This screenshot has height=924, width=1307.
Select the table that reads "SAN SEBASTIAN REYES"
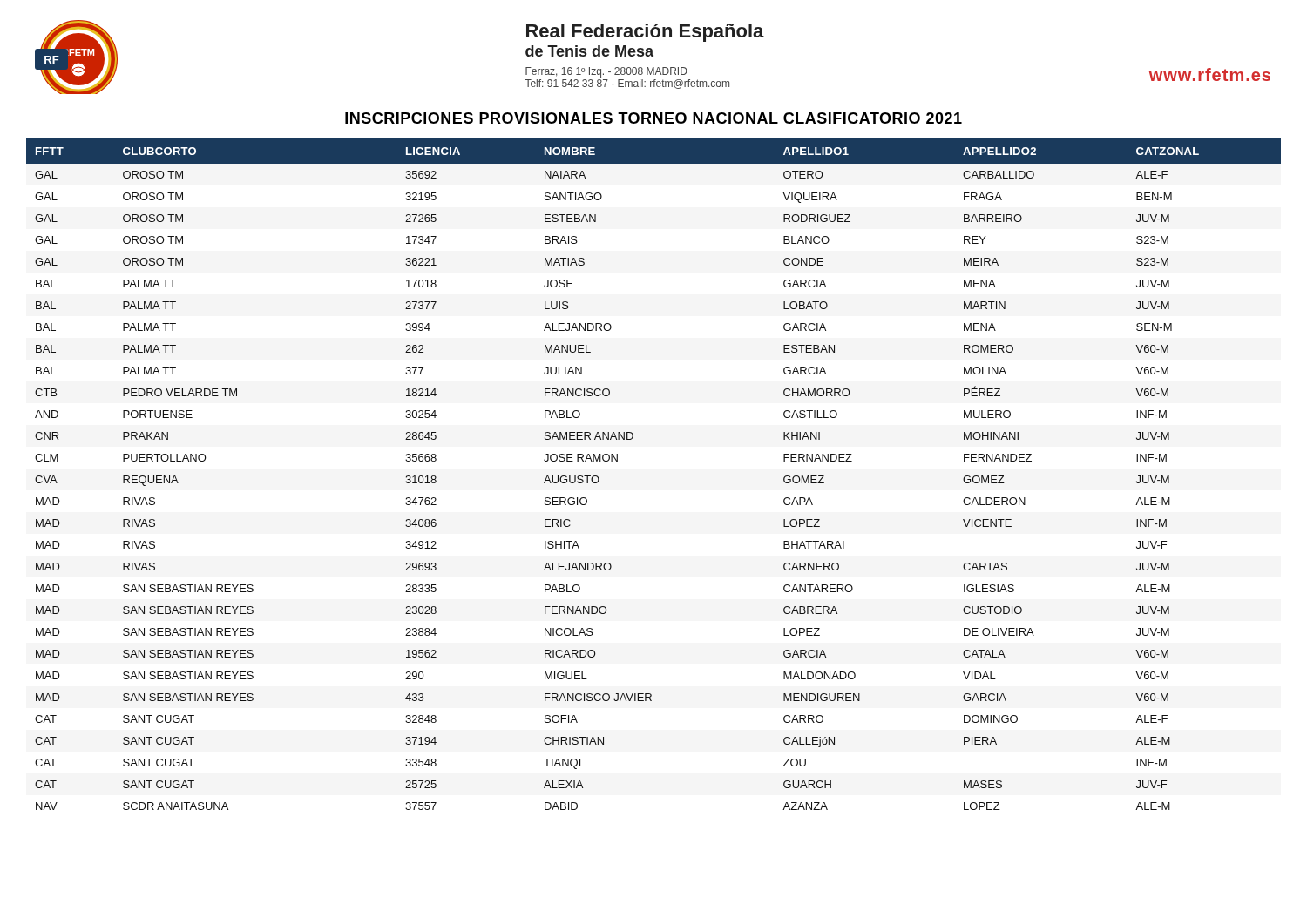pos(654,478)
